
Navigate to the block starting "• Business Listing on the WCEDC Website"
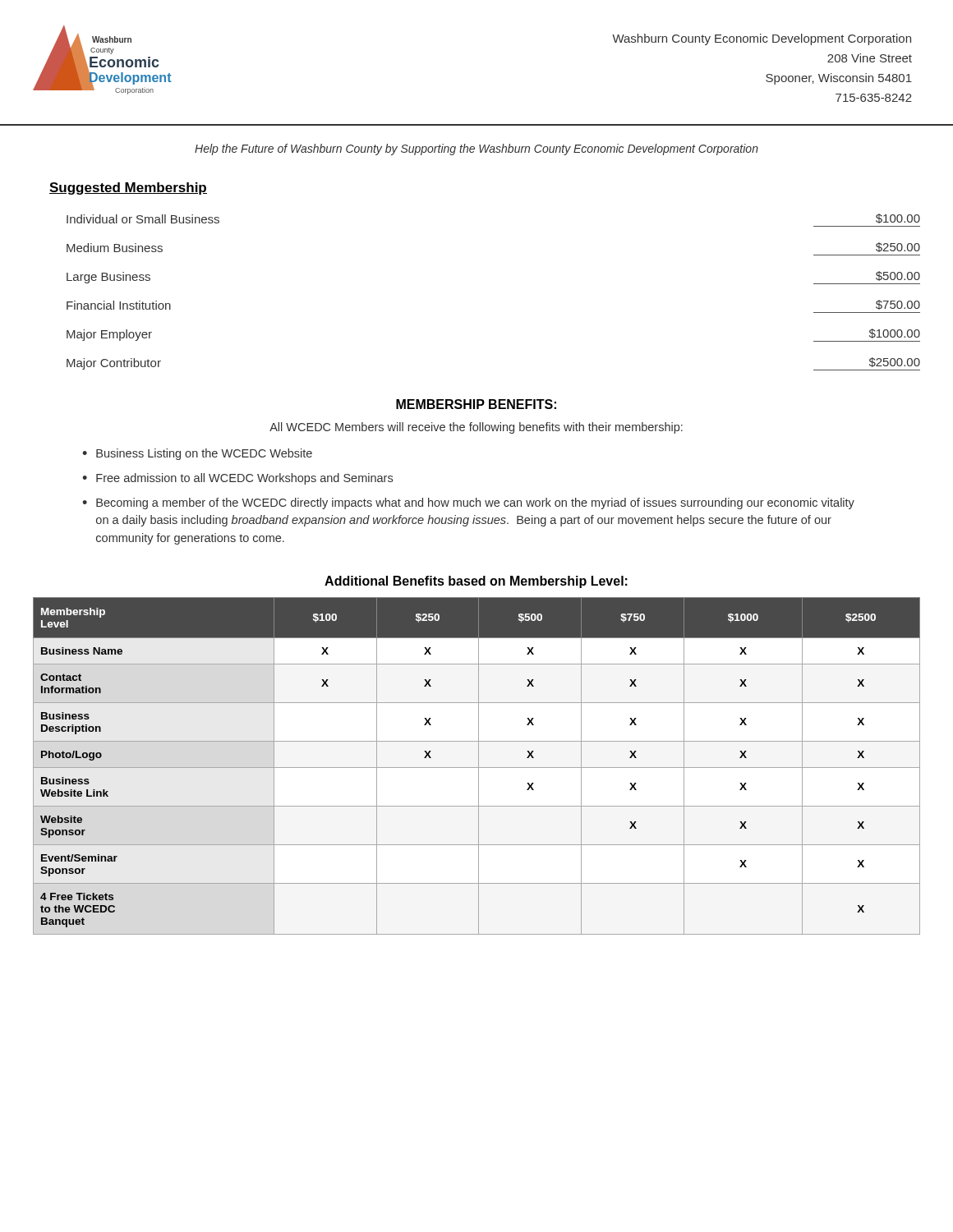(x=197, y=454)
